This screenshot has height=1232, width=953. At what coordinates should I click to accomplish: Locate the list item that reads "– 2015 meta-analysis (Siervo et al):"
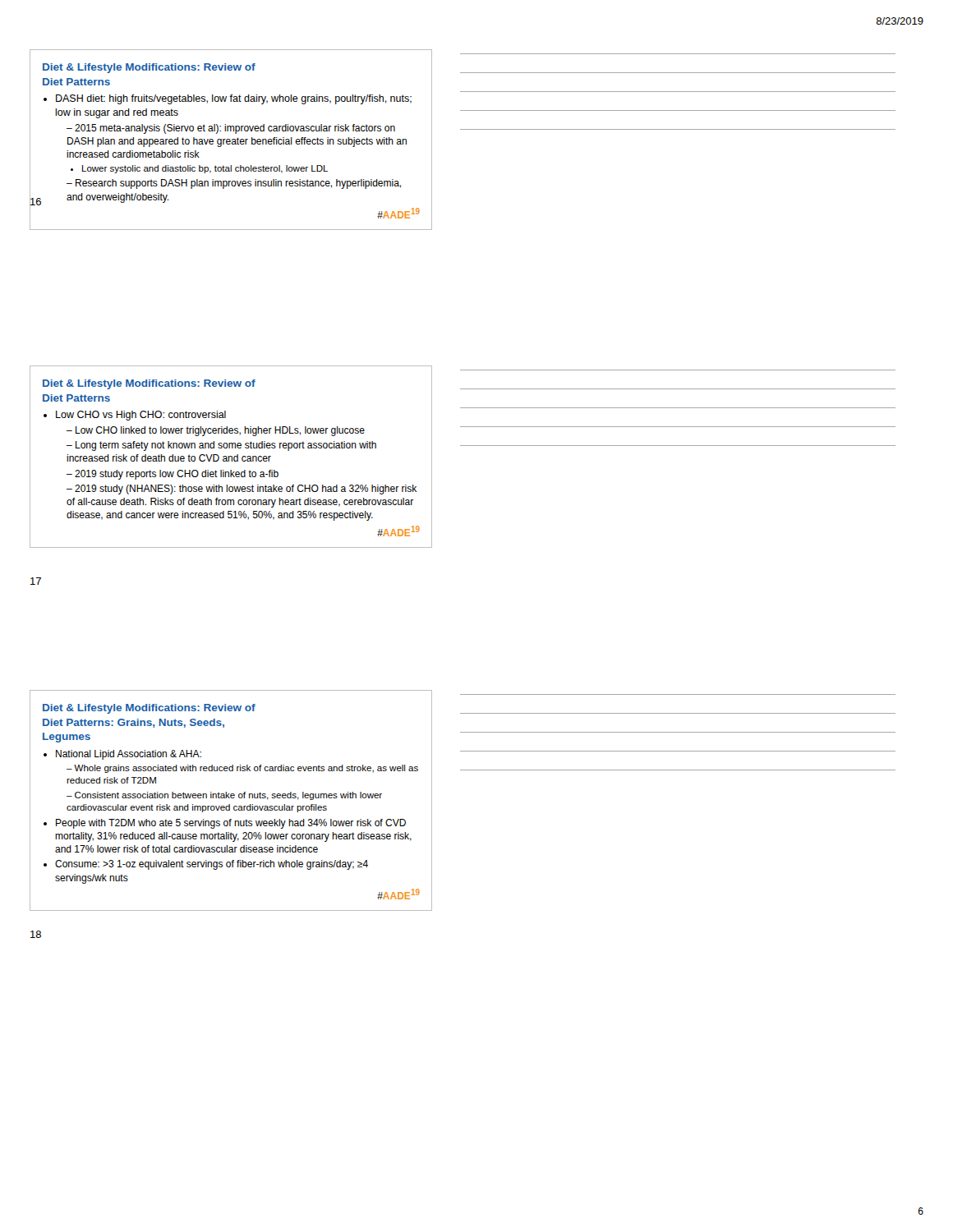point(243,149)
